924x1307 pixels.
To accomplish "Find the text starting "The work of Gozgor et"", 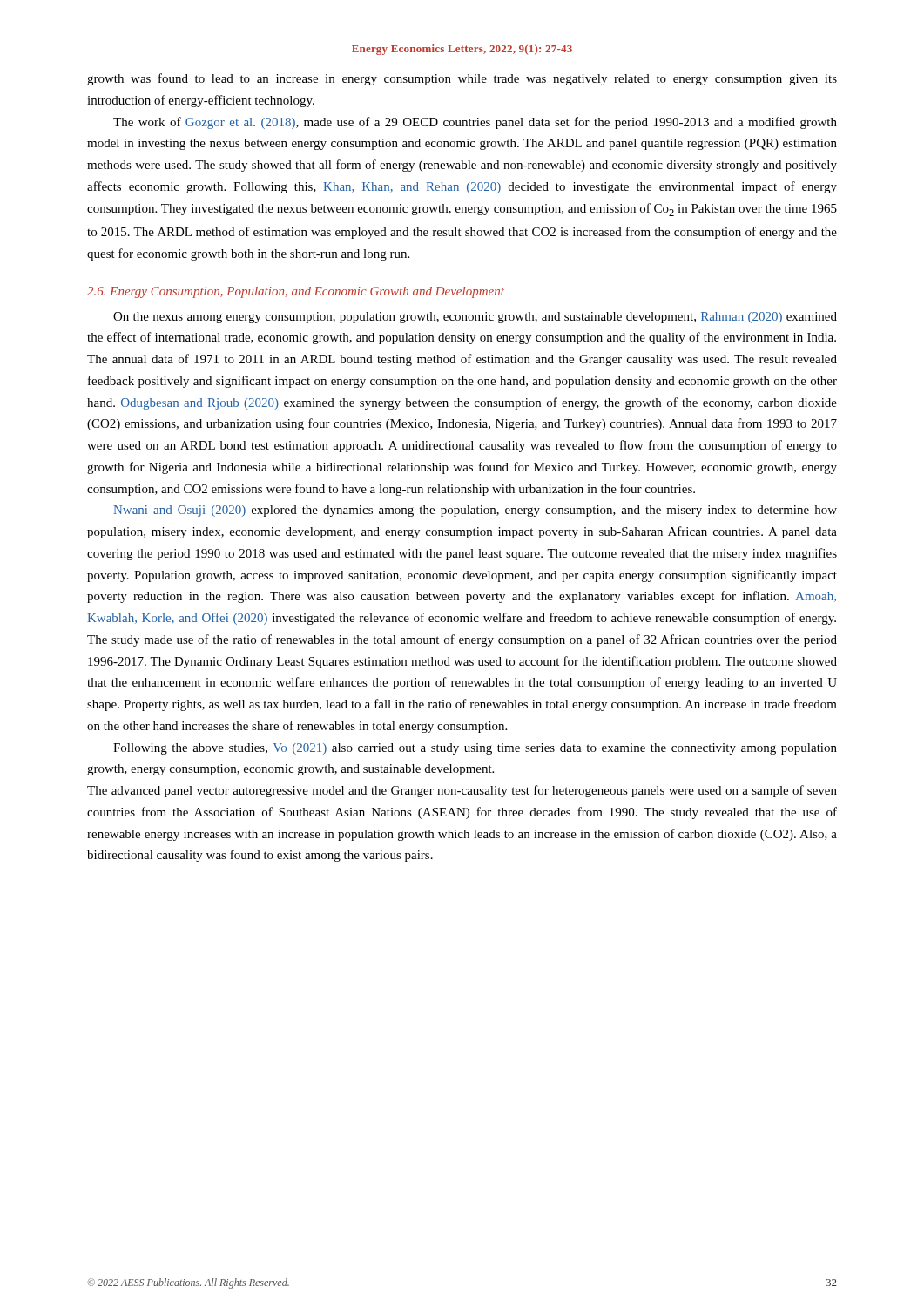I will coord(462,188).
